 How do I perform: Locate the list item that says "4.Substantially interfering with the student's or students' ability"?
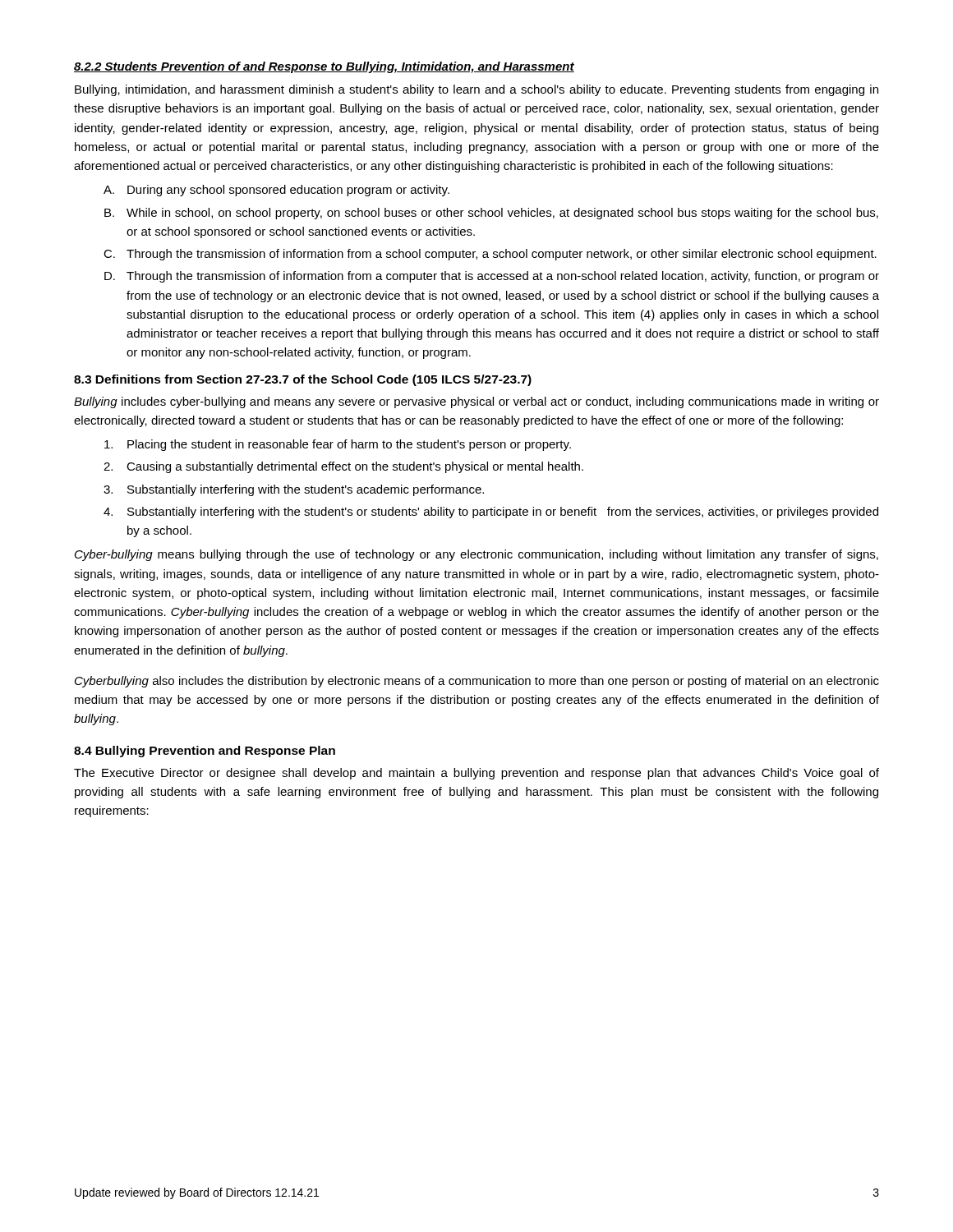[x=491, y=521]
